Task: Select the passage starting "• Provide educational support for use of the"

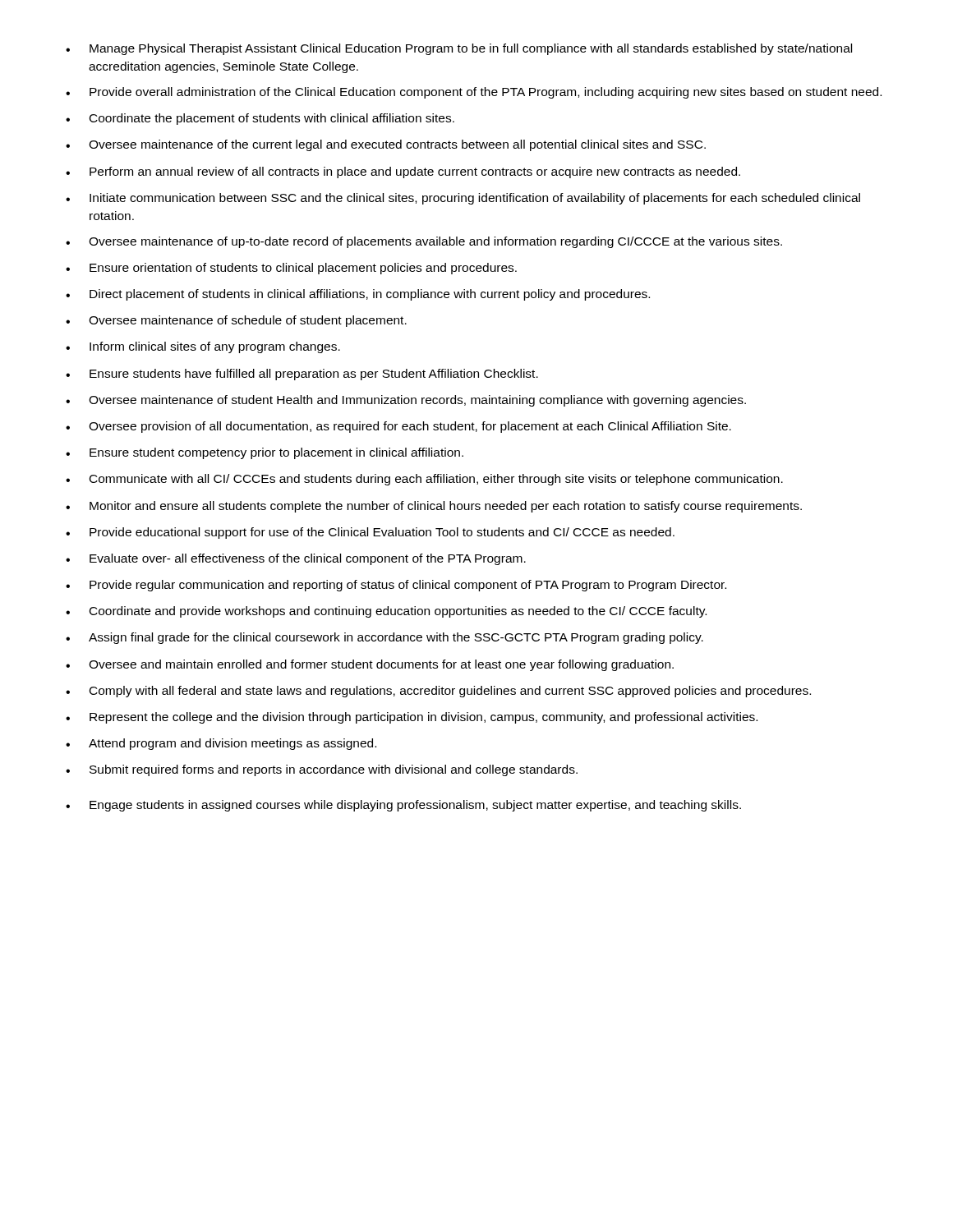Action: click(476, 533)
